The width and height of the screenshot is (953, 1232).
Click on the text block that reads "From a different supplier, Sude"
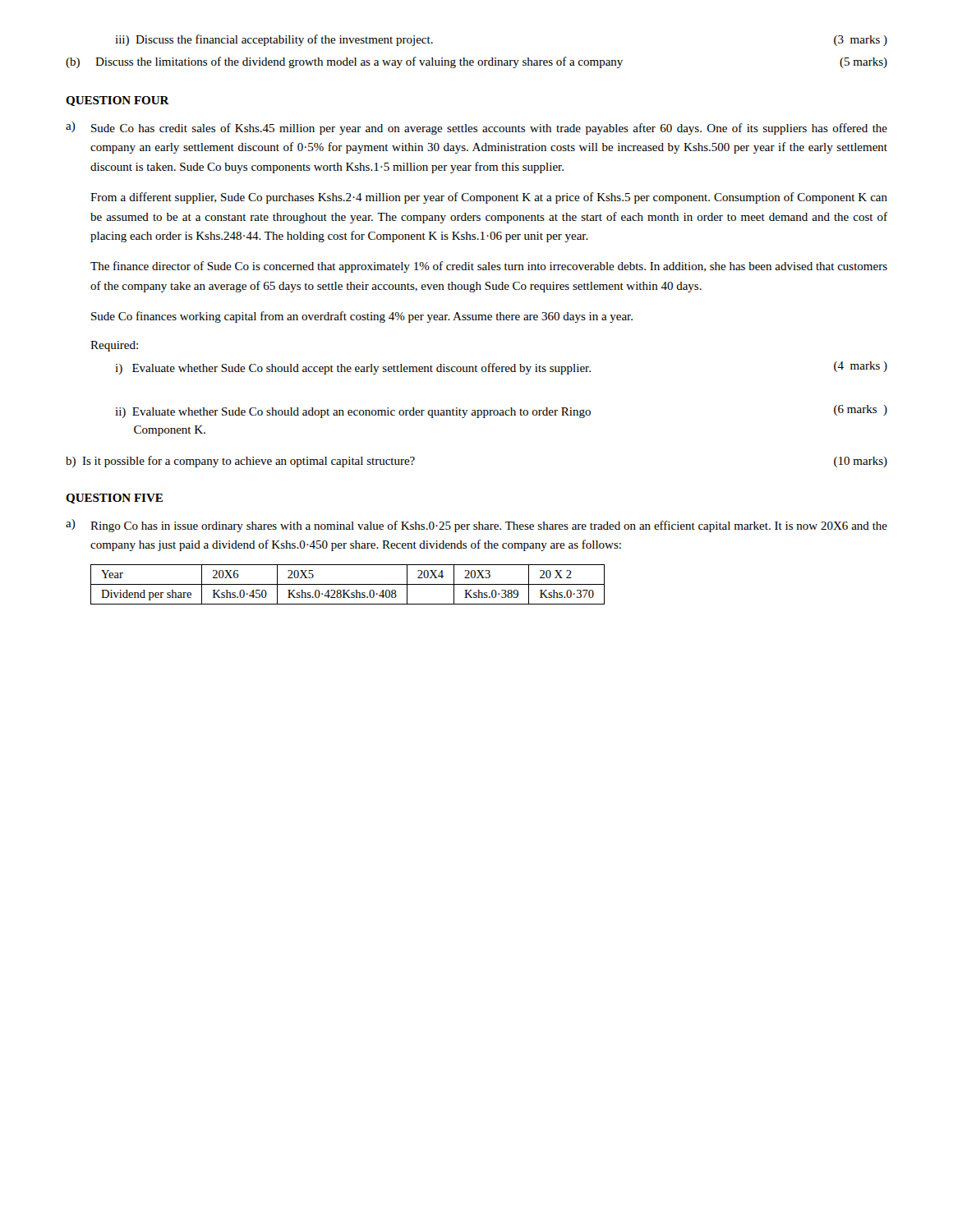point(489,216)
